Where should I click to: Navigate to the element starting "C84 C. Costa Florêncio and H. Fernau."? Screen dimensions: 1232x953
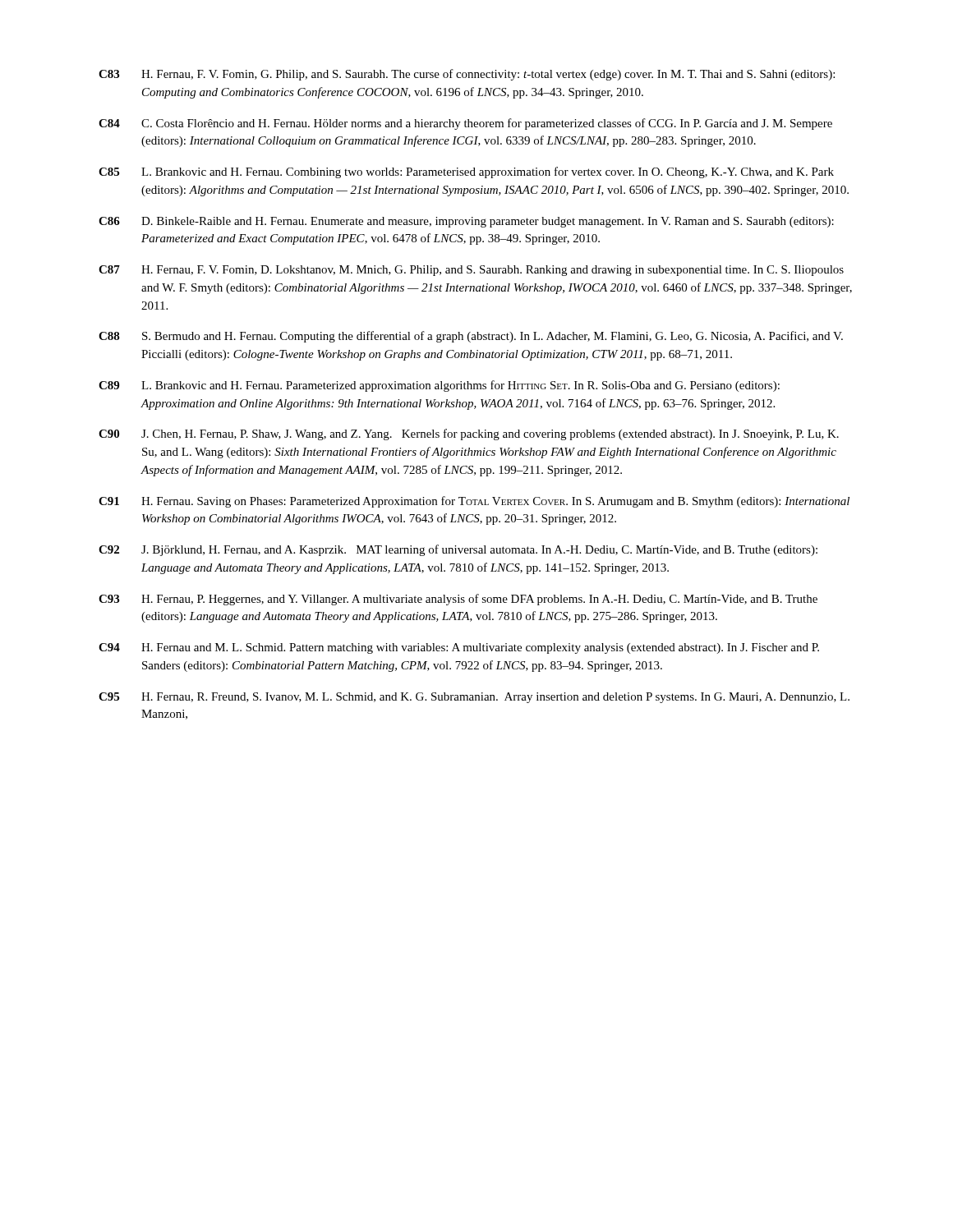click(476, 132)
